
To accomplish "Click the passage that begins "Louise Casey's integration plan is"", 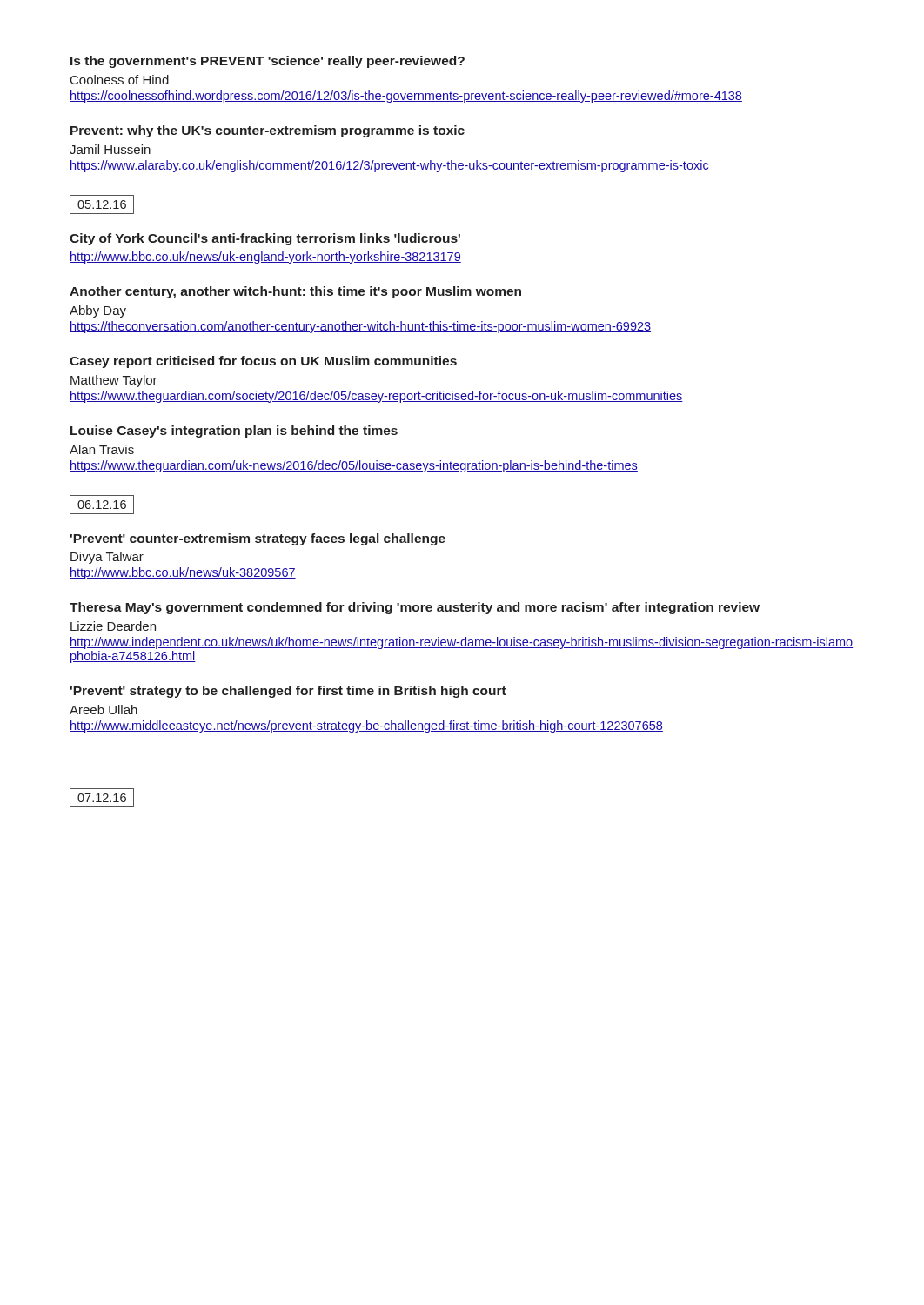I will (x=234, y=432).
